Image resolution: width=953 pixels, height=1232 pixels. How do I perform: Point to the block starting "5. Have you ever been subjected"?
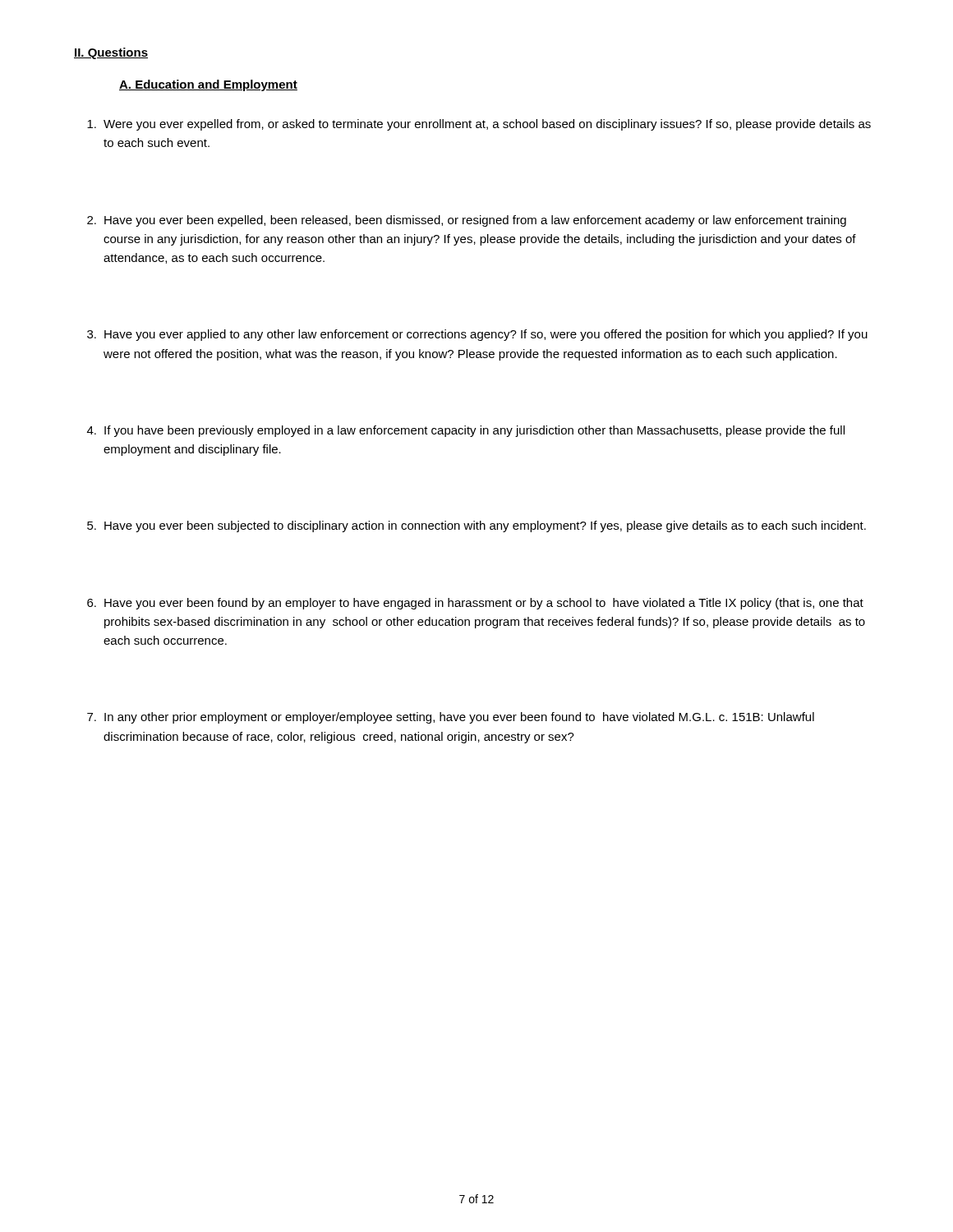pos(476,526)
